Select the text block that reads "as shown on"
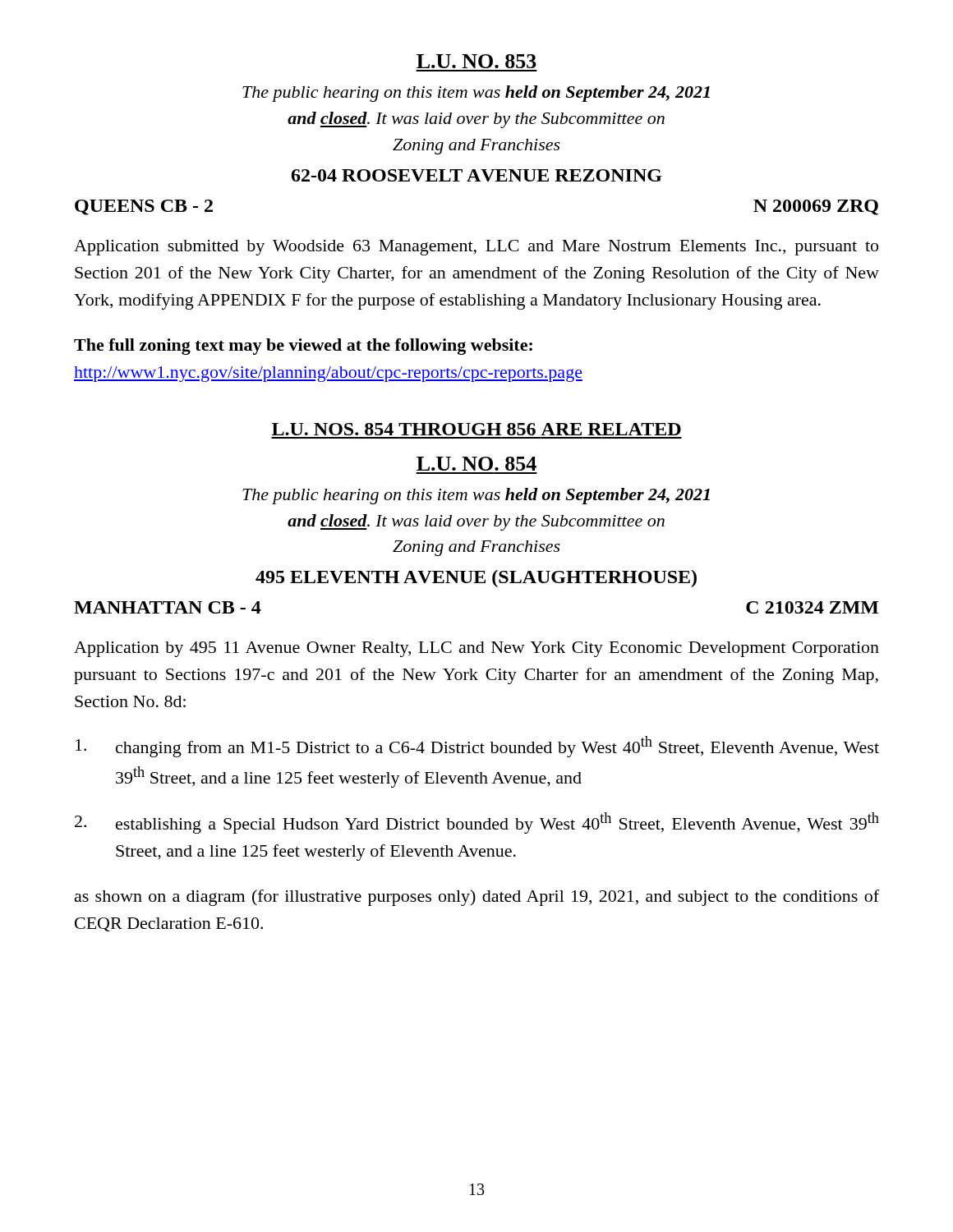 tap(476, 910)
